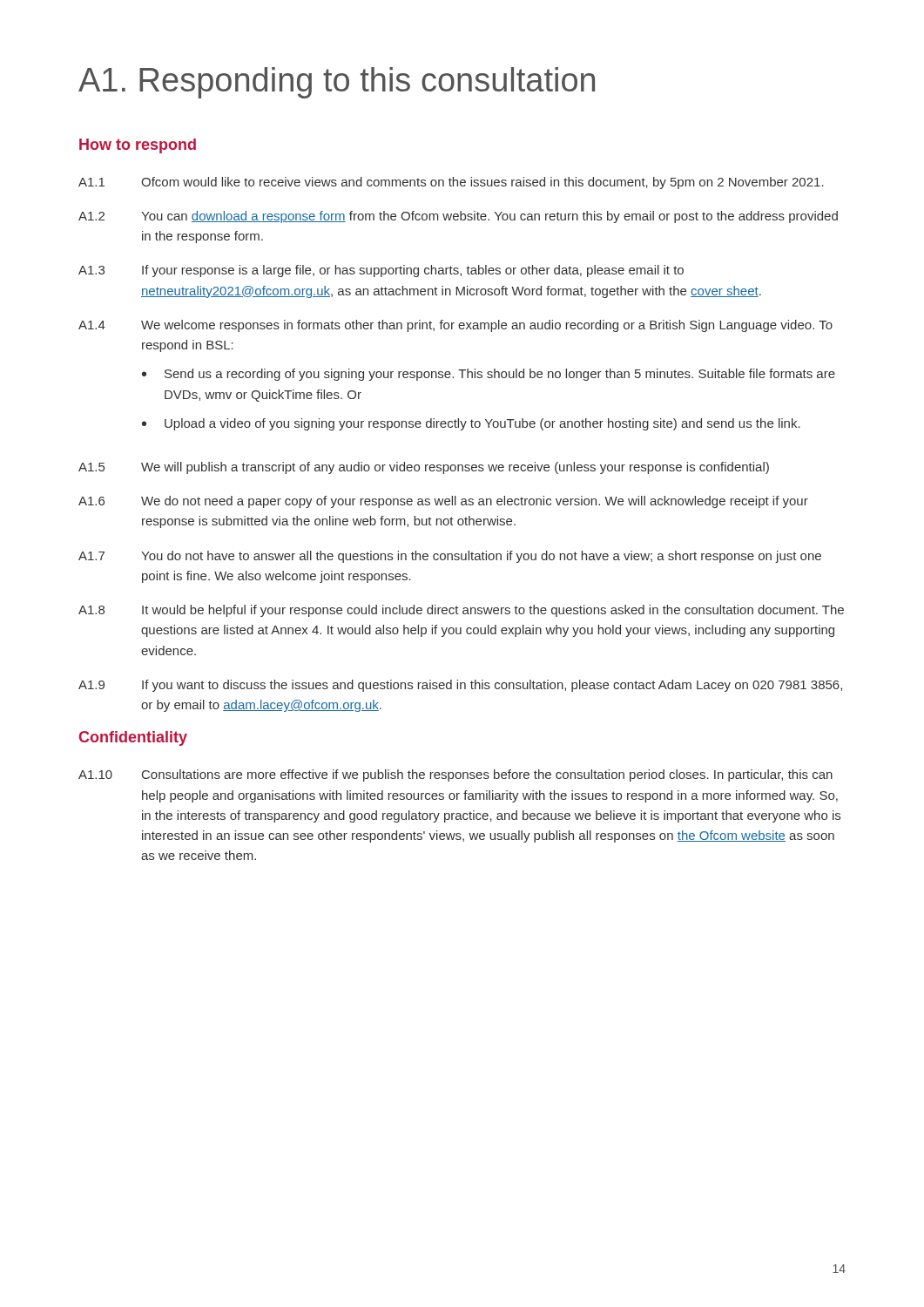Locate the block of text that opens with "A1.3 If your response is a"
924x1307 pixels.
(x=462, y=280)
